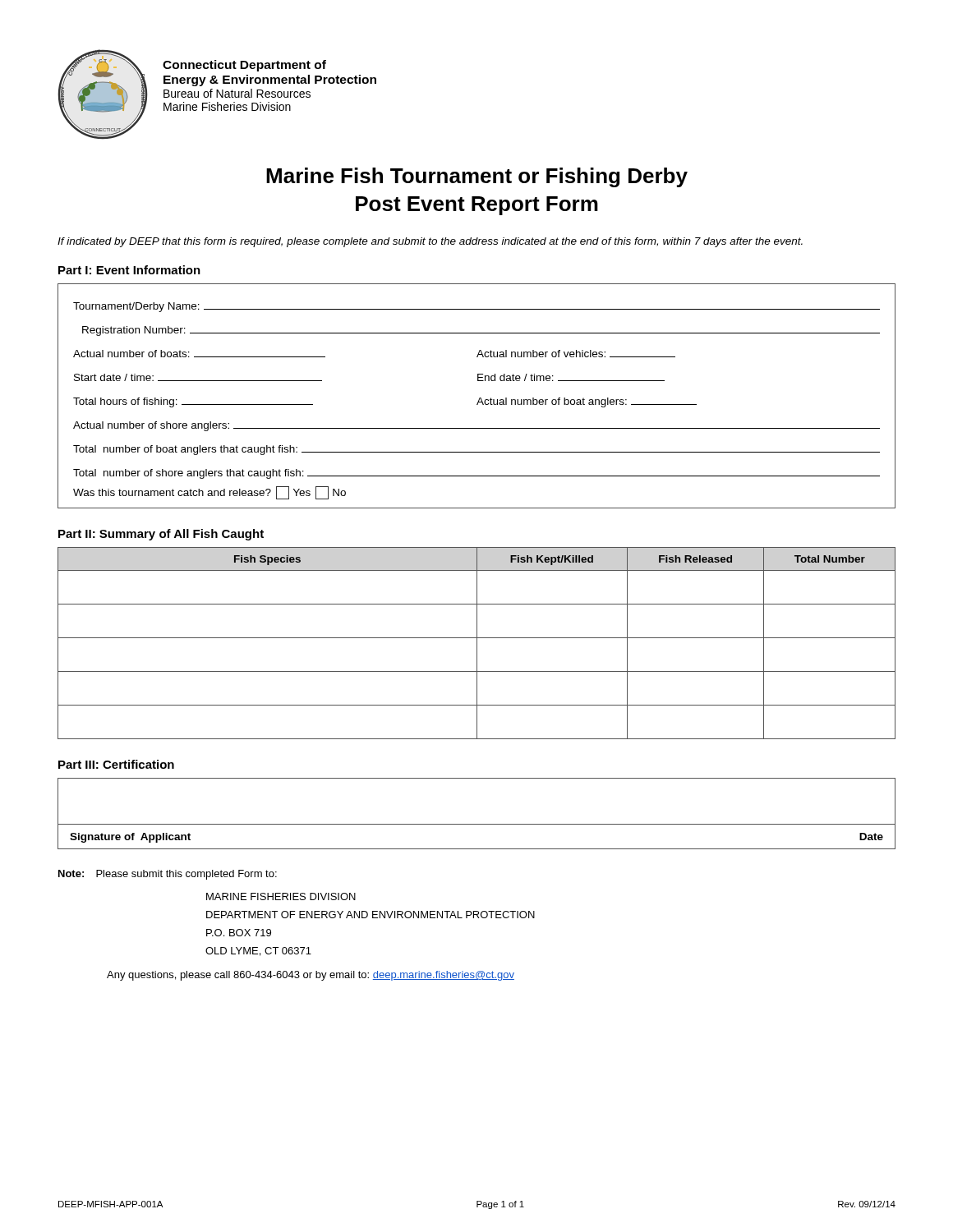Locate the text block starting "If indicated by"
The height and width of the screenshot is (1232, 953).
431,241
